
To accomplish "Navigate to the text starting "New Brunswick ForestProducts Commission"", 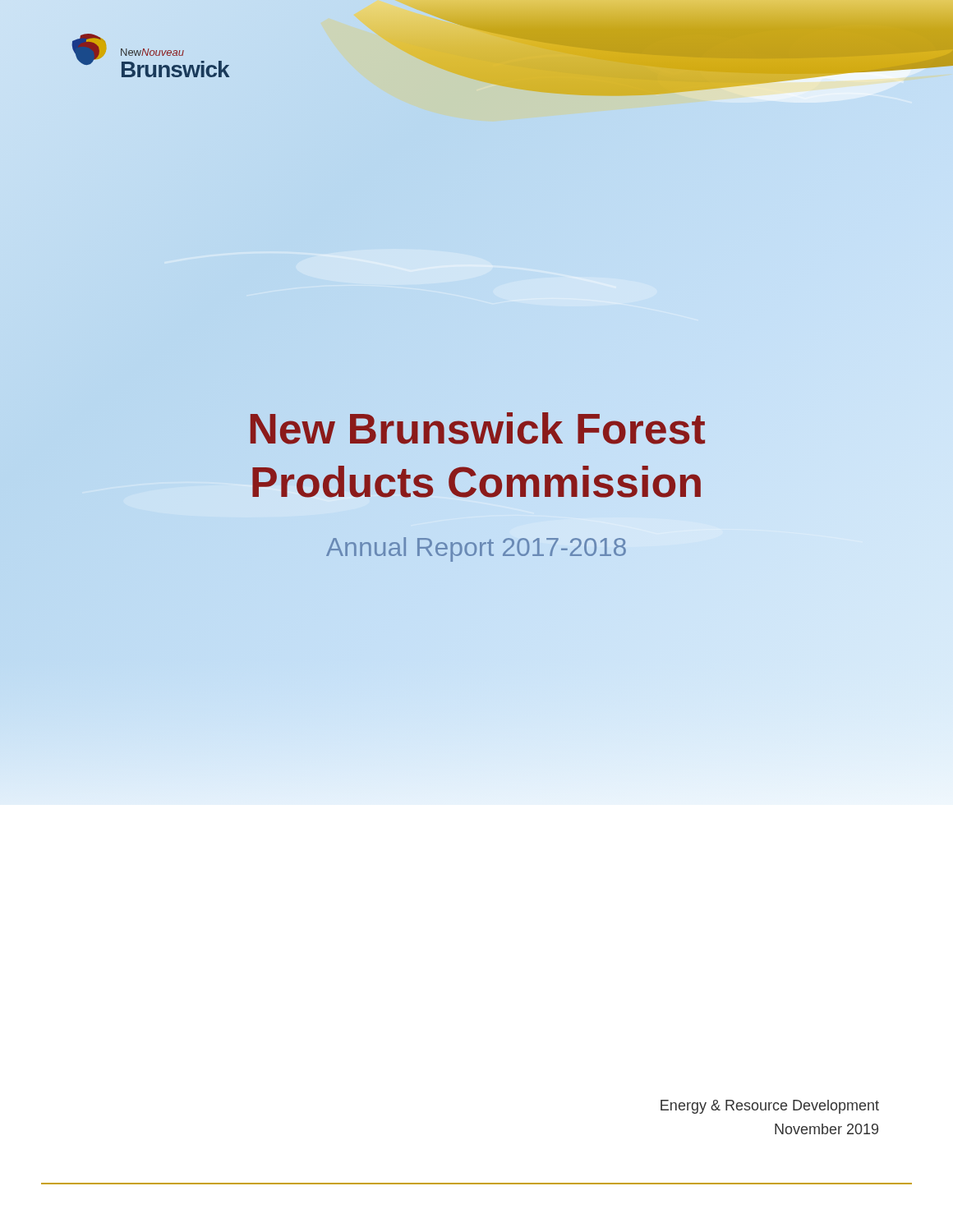I will coord(476,456).
